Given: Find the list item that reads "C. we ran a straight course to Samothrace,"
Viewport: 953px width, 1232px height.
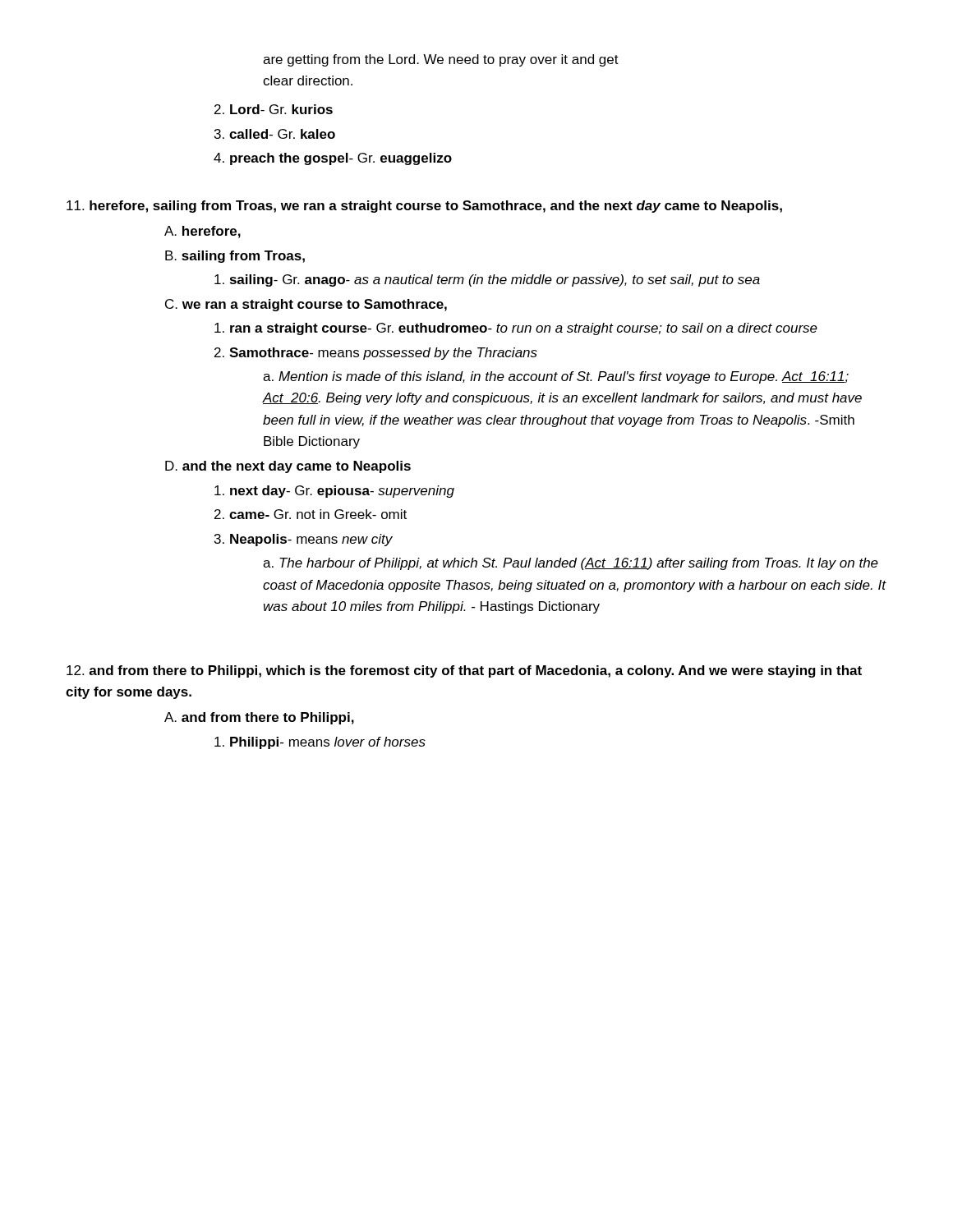Looking at the screenshot, I should (x=306, y=304).
